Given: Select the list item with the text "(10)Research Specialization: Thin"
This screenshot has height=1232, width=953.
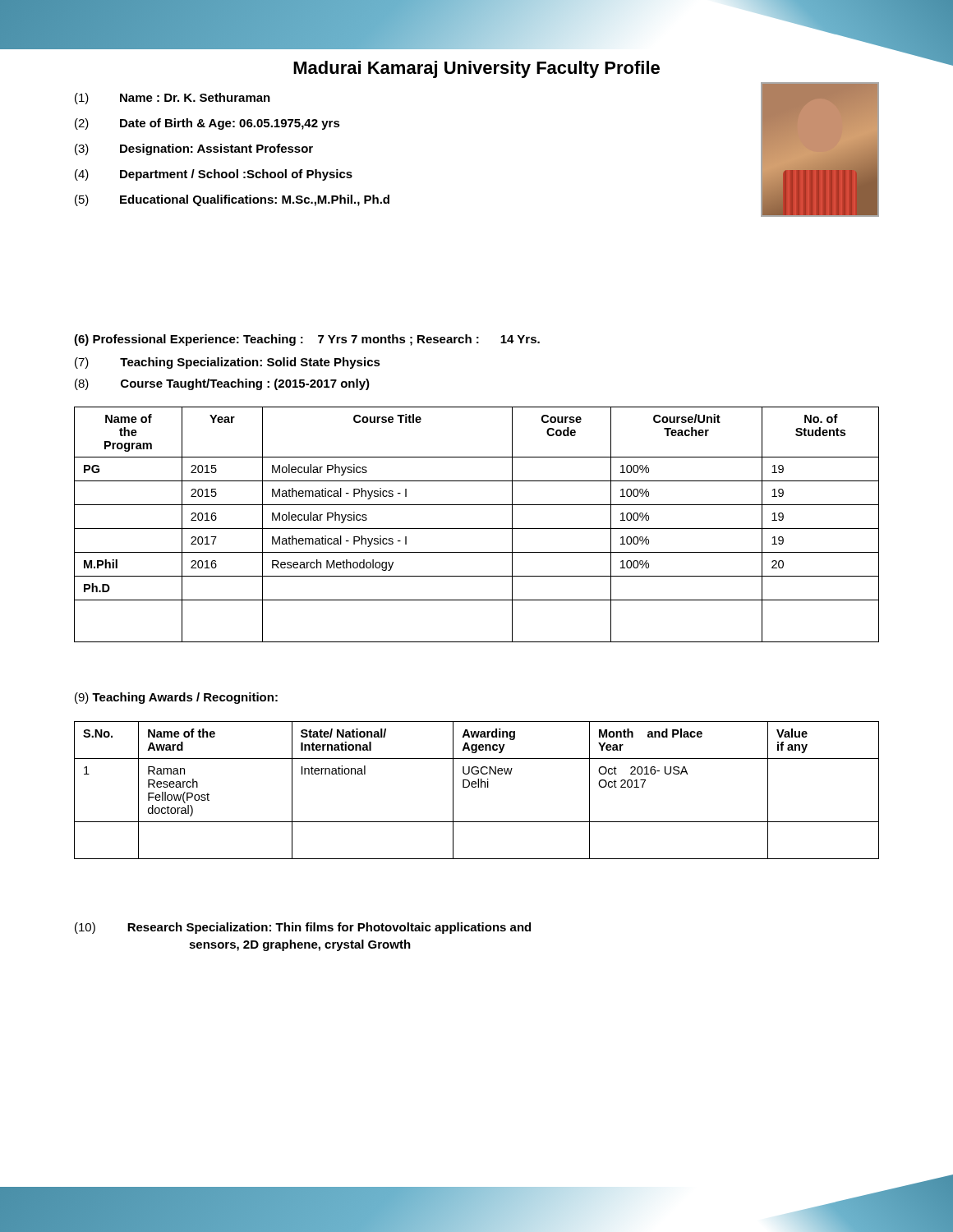Looking at the screenshot, I should point(444,936).
